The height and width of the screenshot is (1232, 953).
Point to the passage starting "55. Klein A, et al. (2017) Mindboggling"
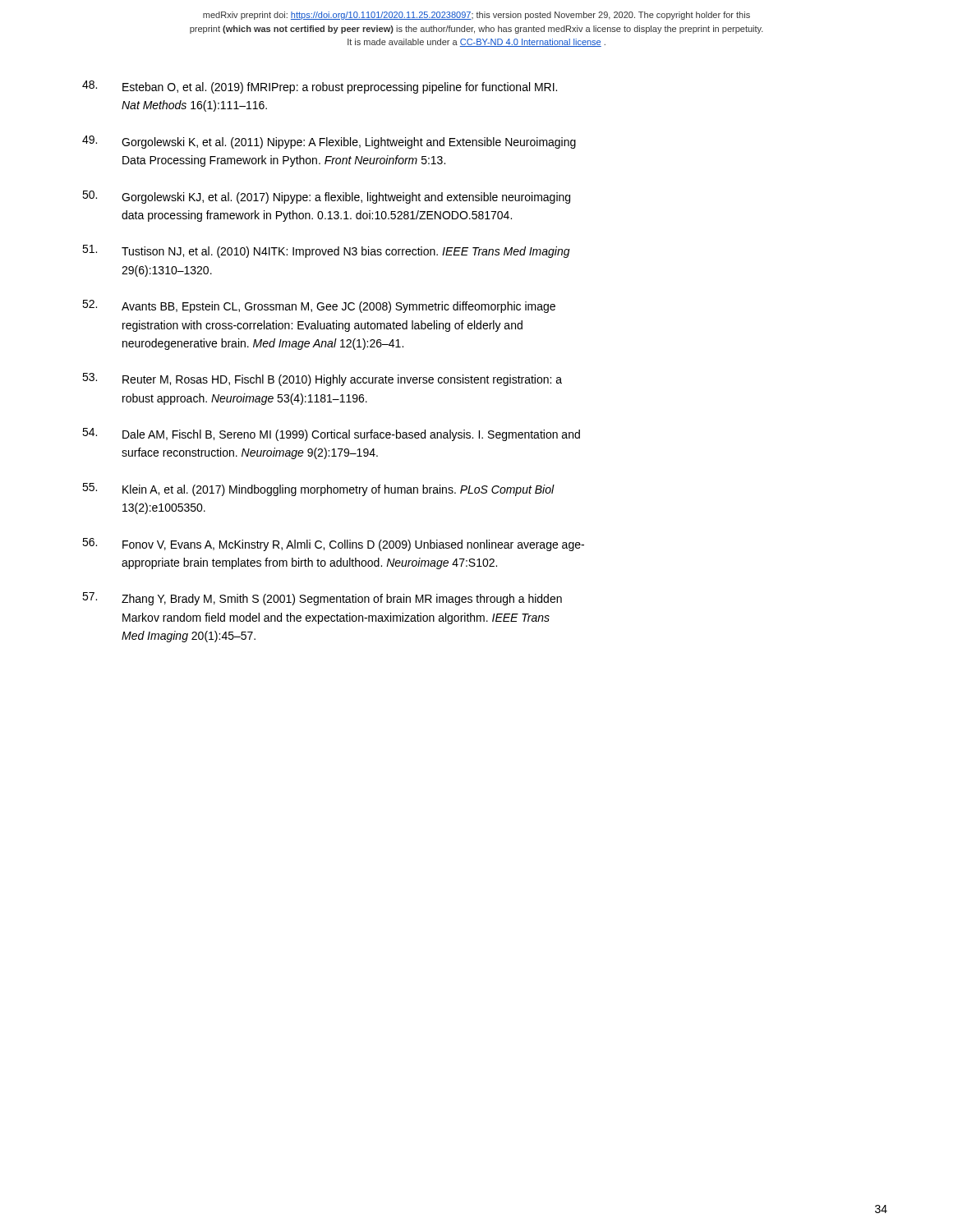[476, 499]
